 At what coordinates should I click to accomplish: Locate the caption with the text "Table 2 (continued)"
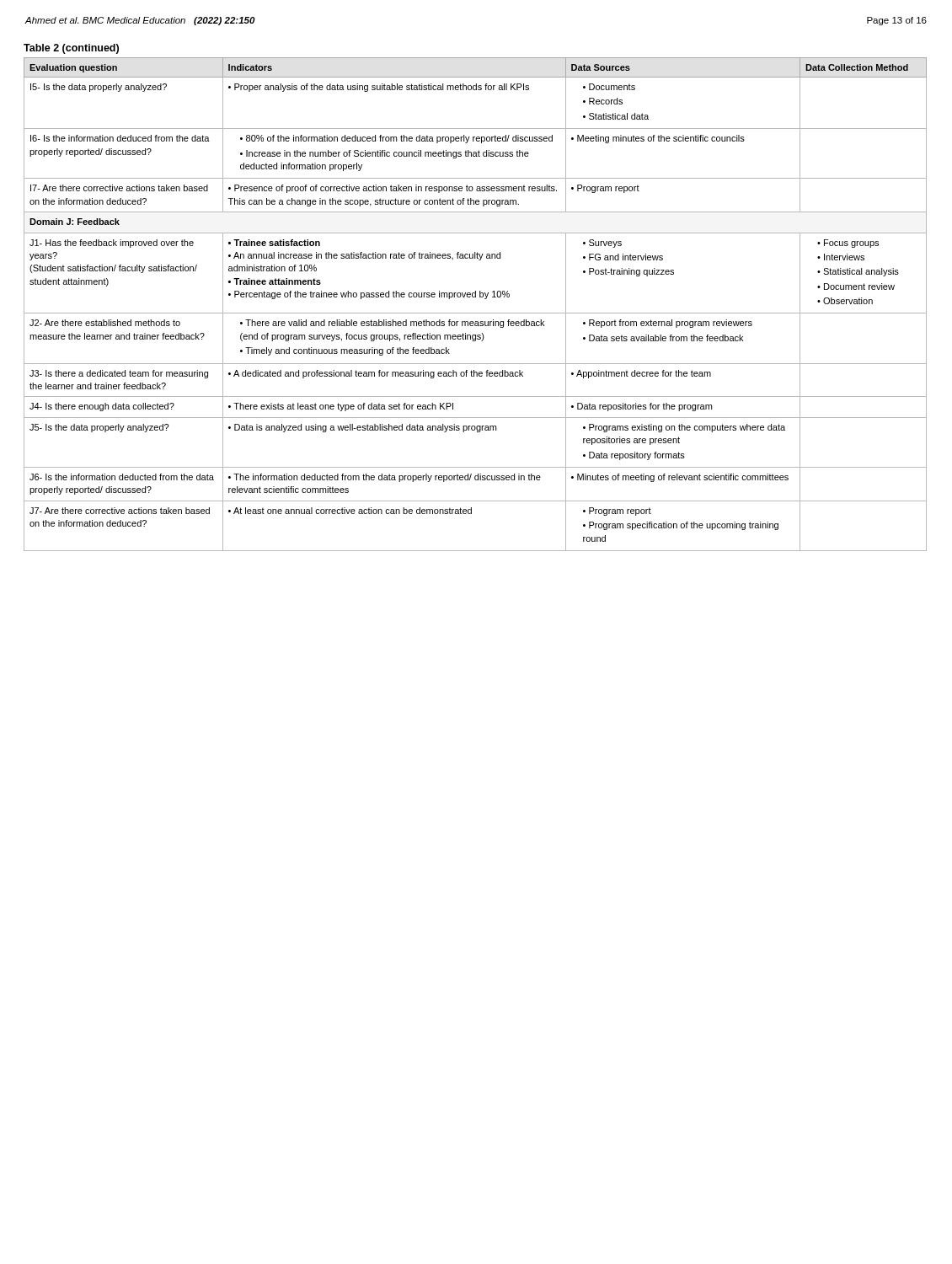[71, 48]
